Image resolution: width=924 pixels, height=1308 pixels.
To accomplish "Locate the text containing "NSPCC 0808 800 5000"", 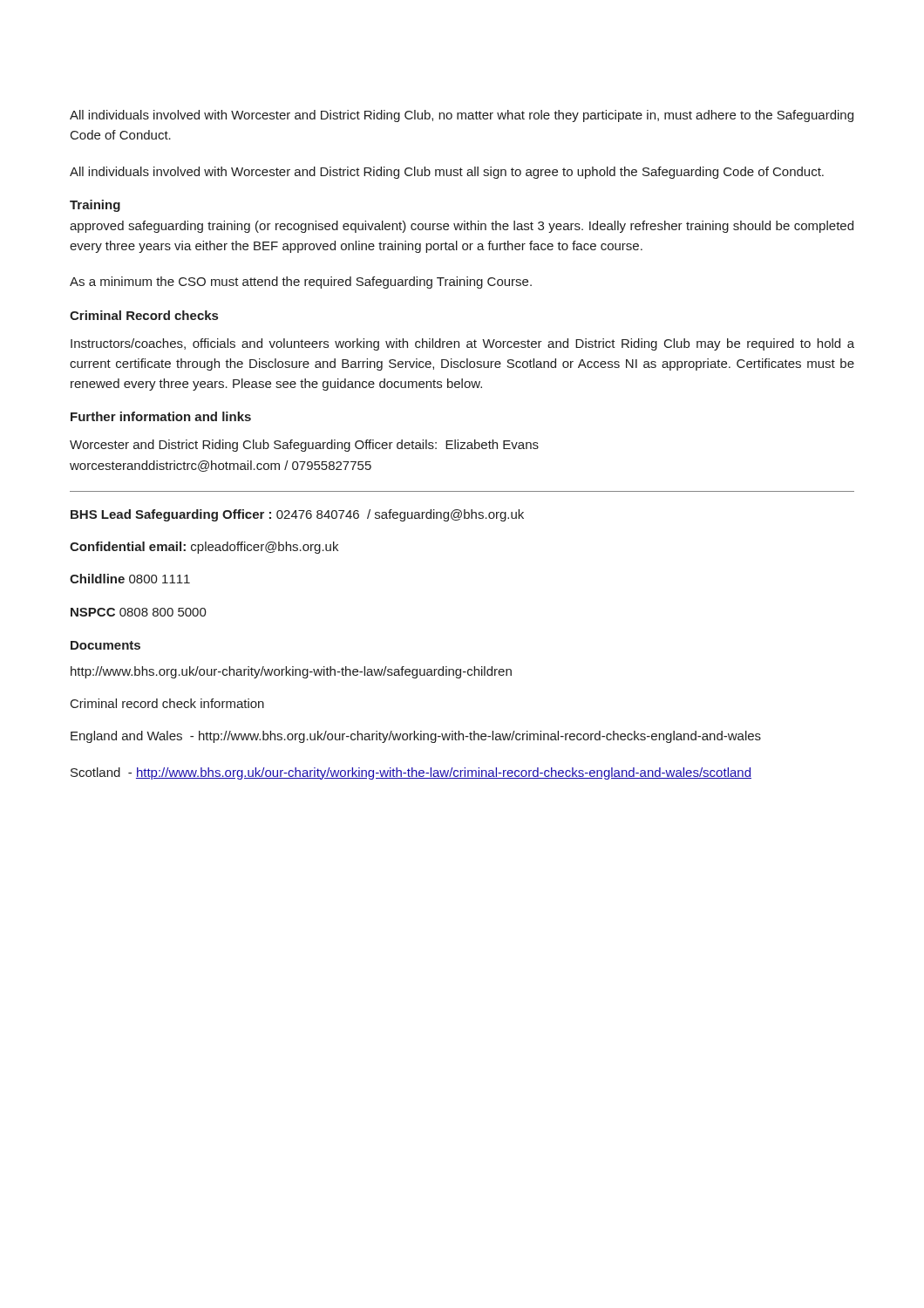I will [x=138, y=611].
